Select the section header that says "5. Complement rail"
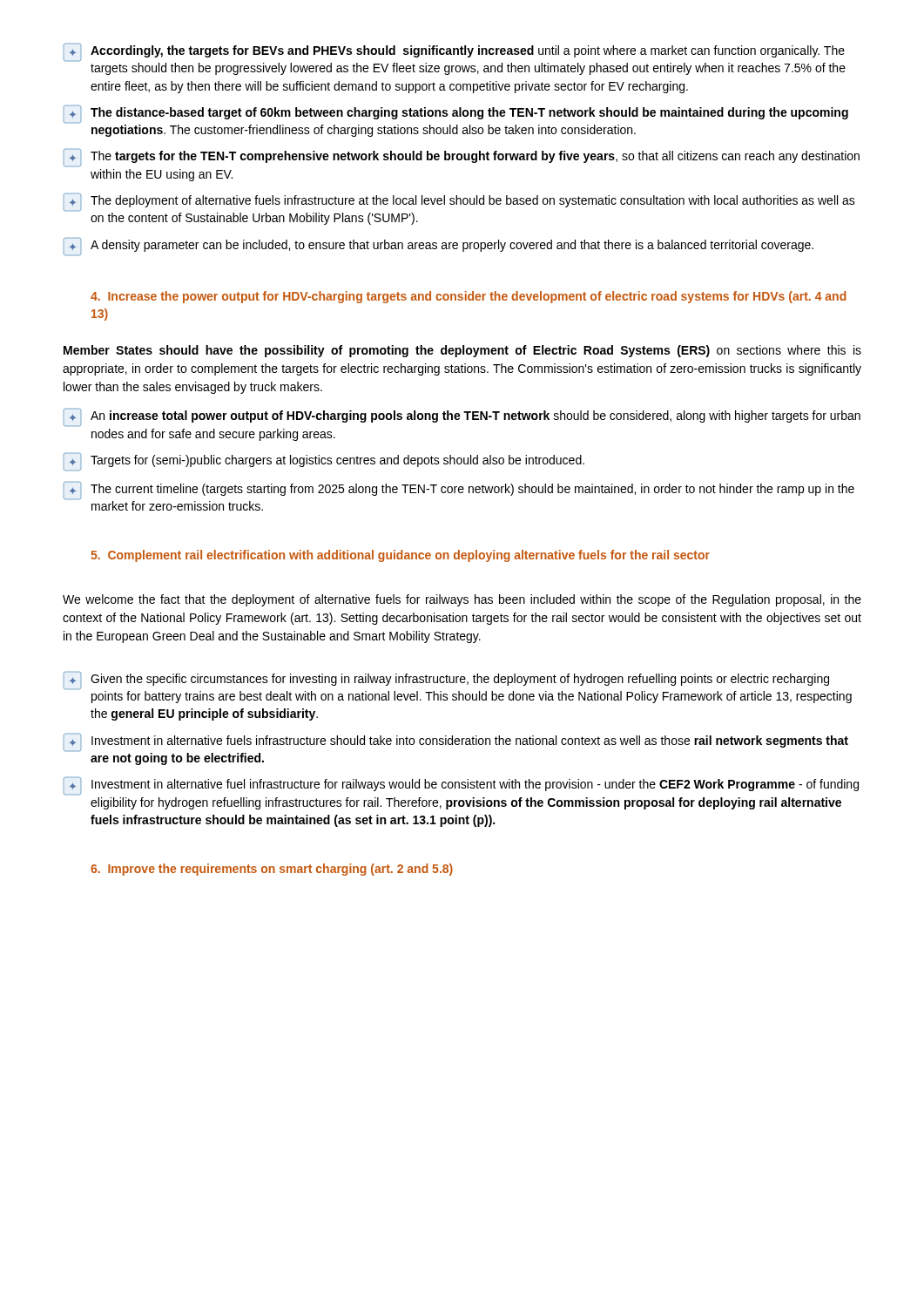 point(400,555)
